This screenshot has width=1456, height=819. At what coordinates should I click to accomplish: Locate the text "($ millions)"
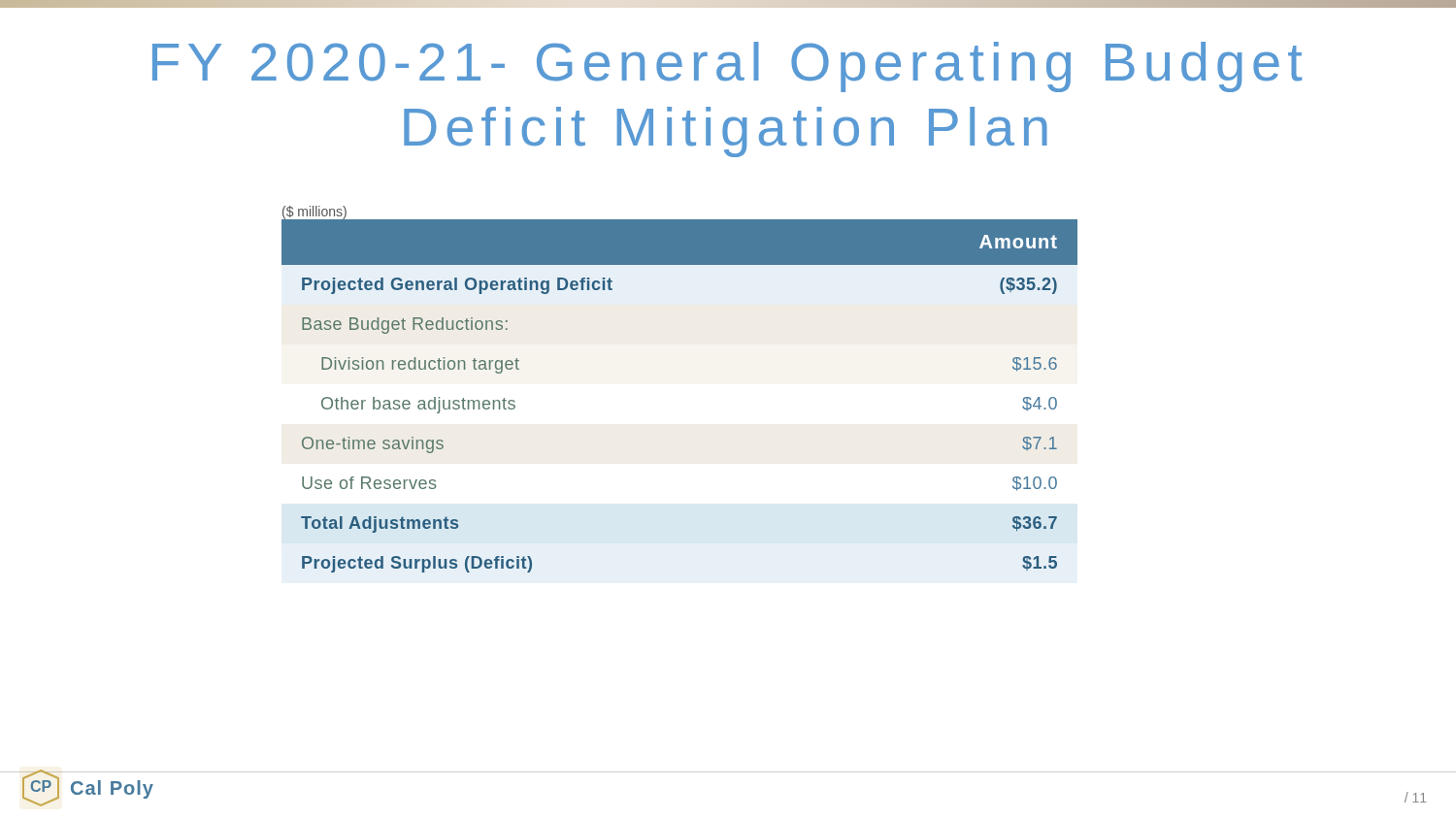[314, 212]
